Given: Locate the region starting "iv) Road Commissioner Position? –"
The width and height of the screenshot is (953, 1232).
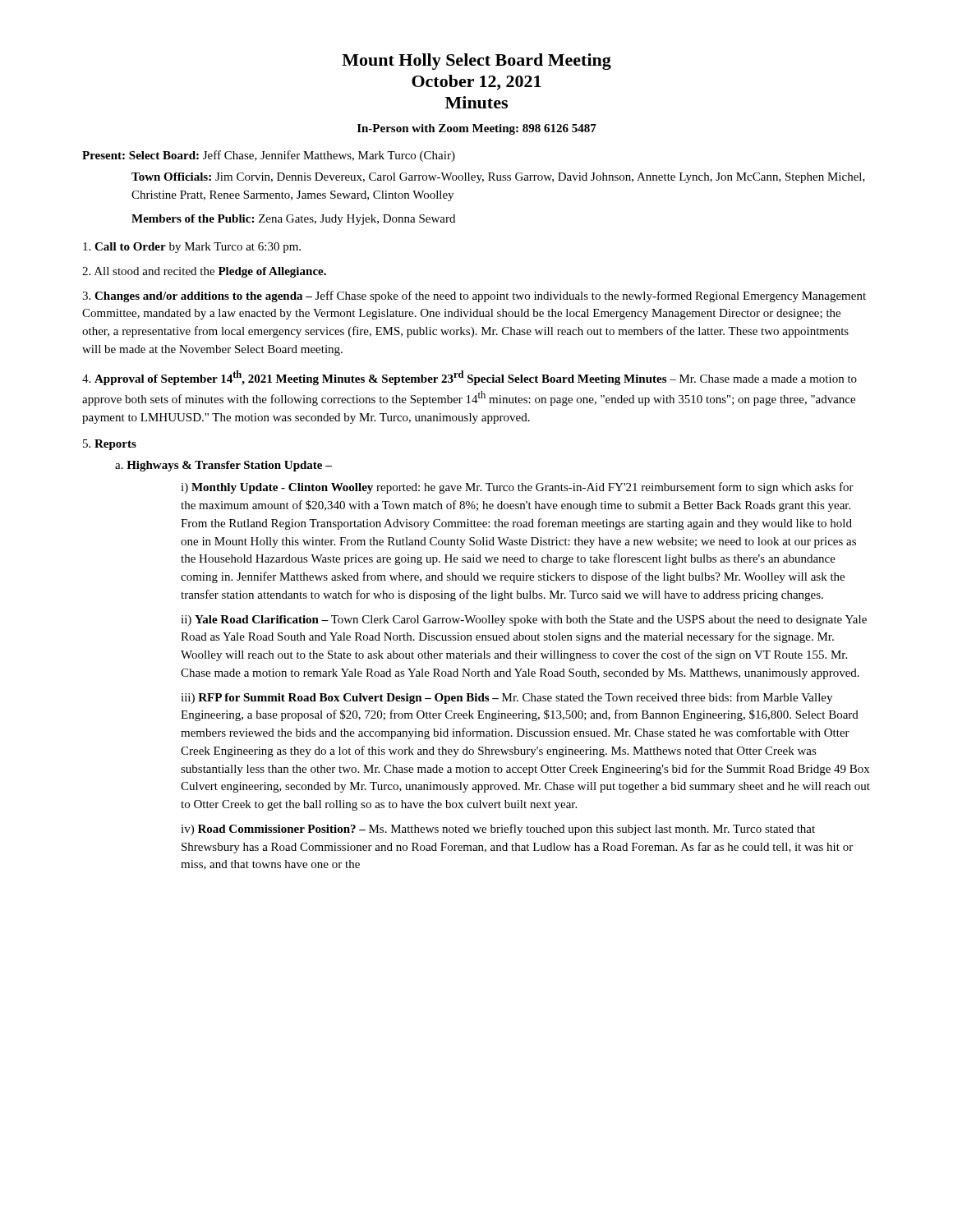Looking at the screenshot, I should [x=517, y=846].
